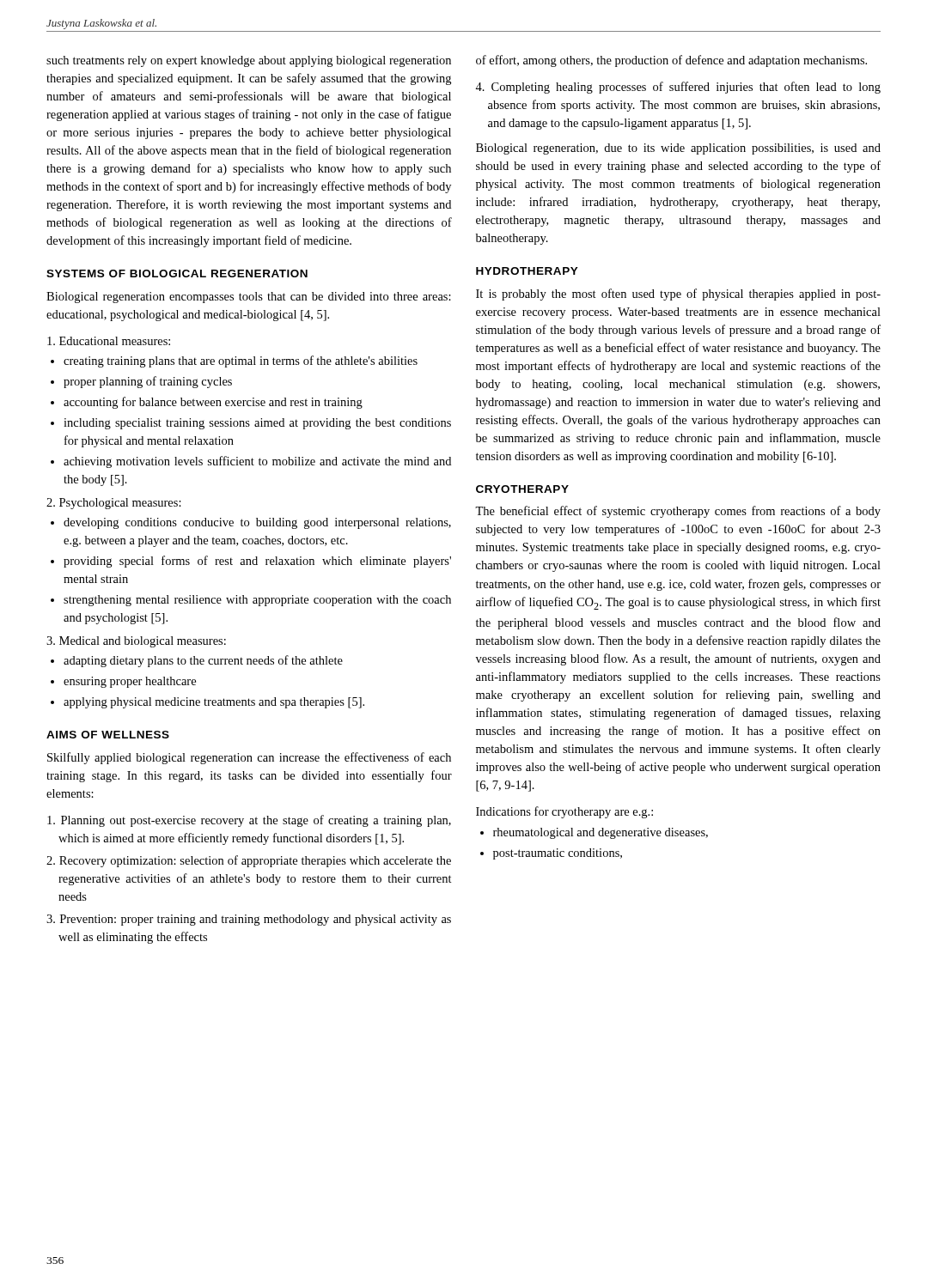Viewport: 927px width, 1288px height.
Task: Point to the passage starting "of effort, among others,"
Action: pos(678,61)
